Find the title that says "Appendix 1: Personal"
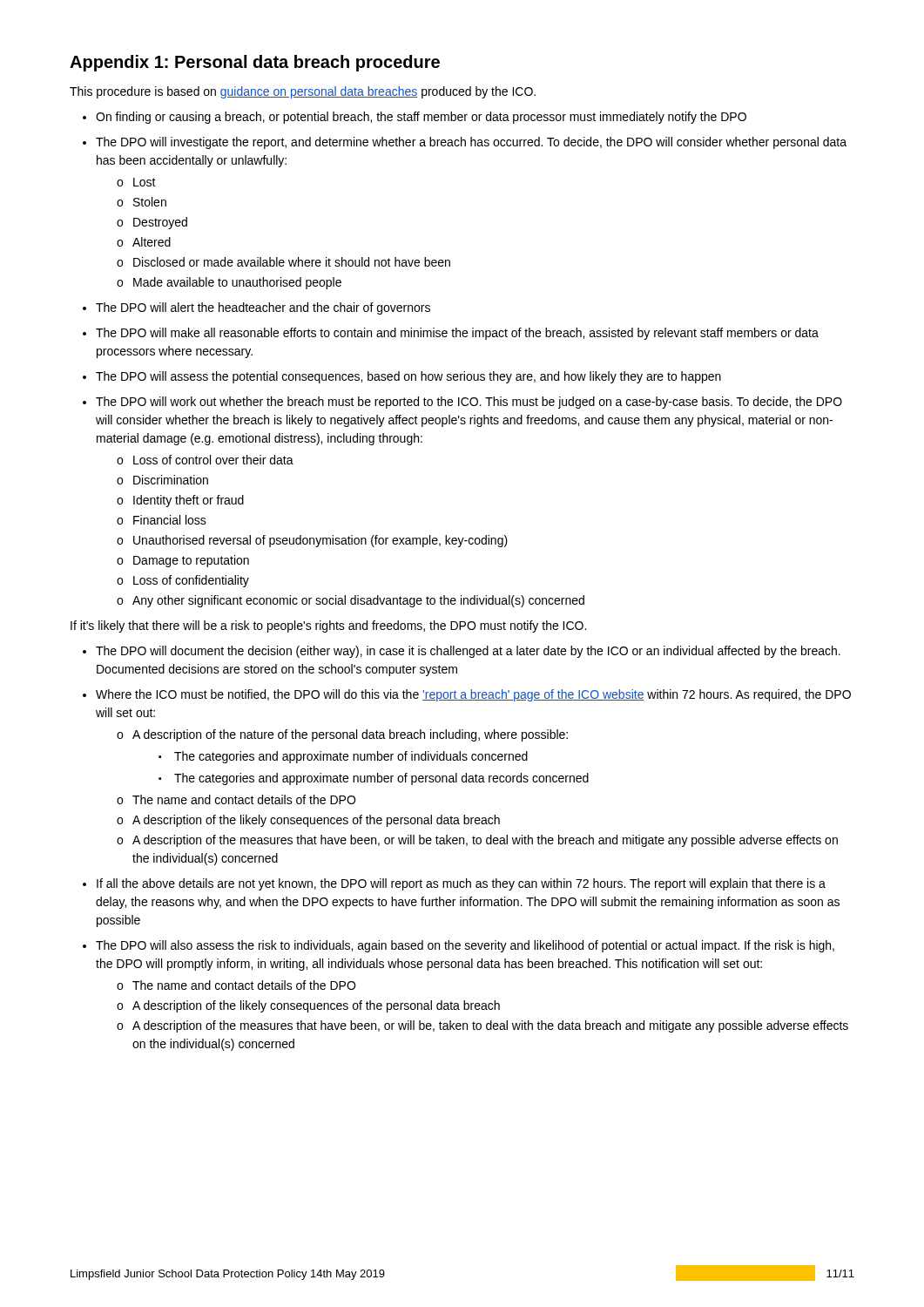The image size is (924, 1307). click(255, 63)
